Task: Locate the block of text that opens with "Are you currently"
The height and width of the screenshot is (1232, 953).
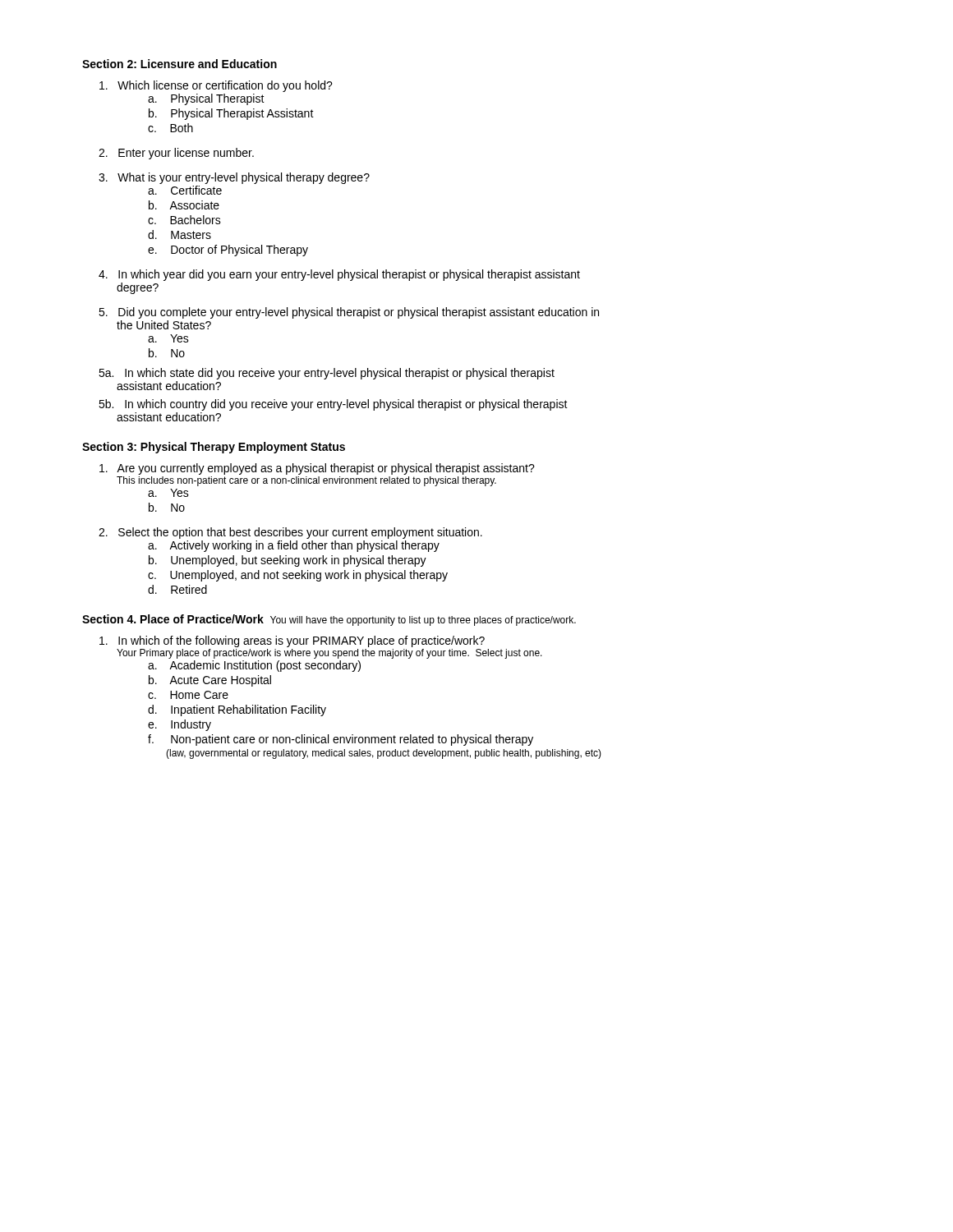Action: 485,488
